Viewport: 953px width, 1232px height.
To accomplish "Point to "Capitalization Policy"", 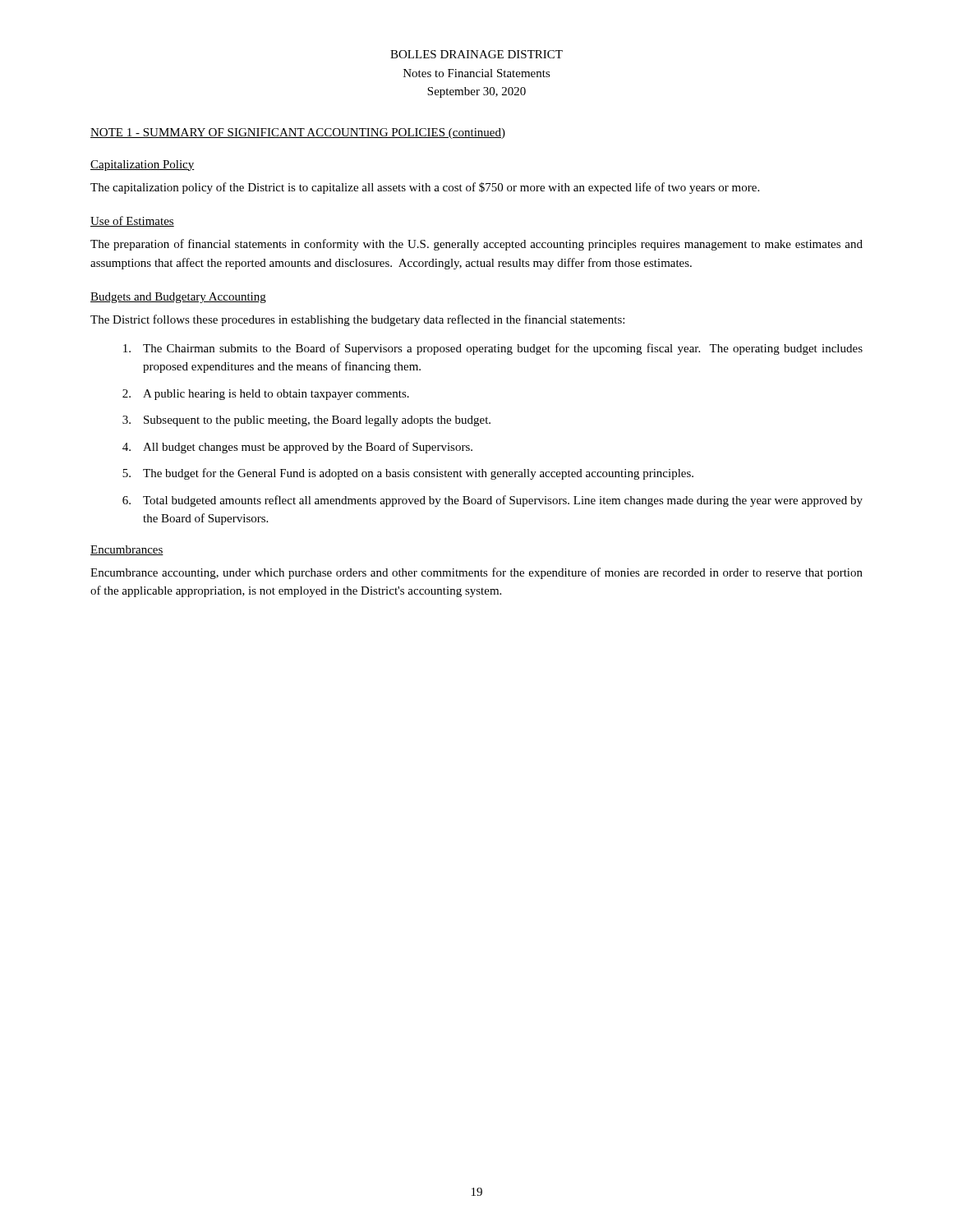I will [142, 164].
